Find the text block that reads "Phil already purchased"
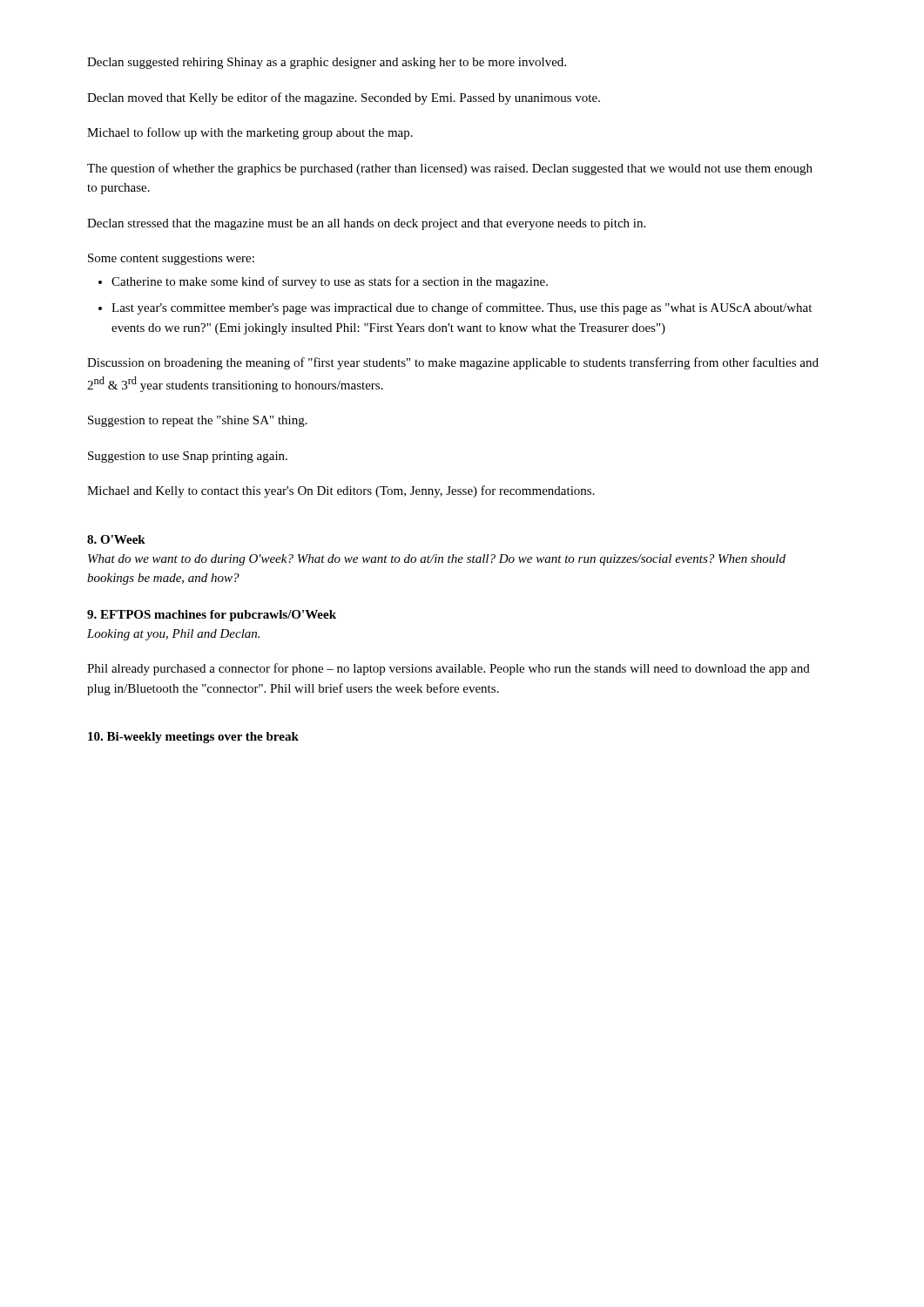The image size is (924, 1307). (448, 678)
